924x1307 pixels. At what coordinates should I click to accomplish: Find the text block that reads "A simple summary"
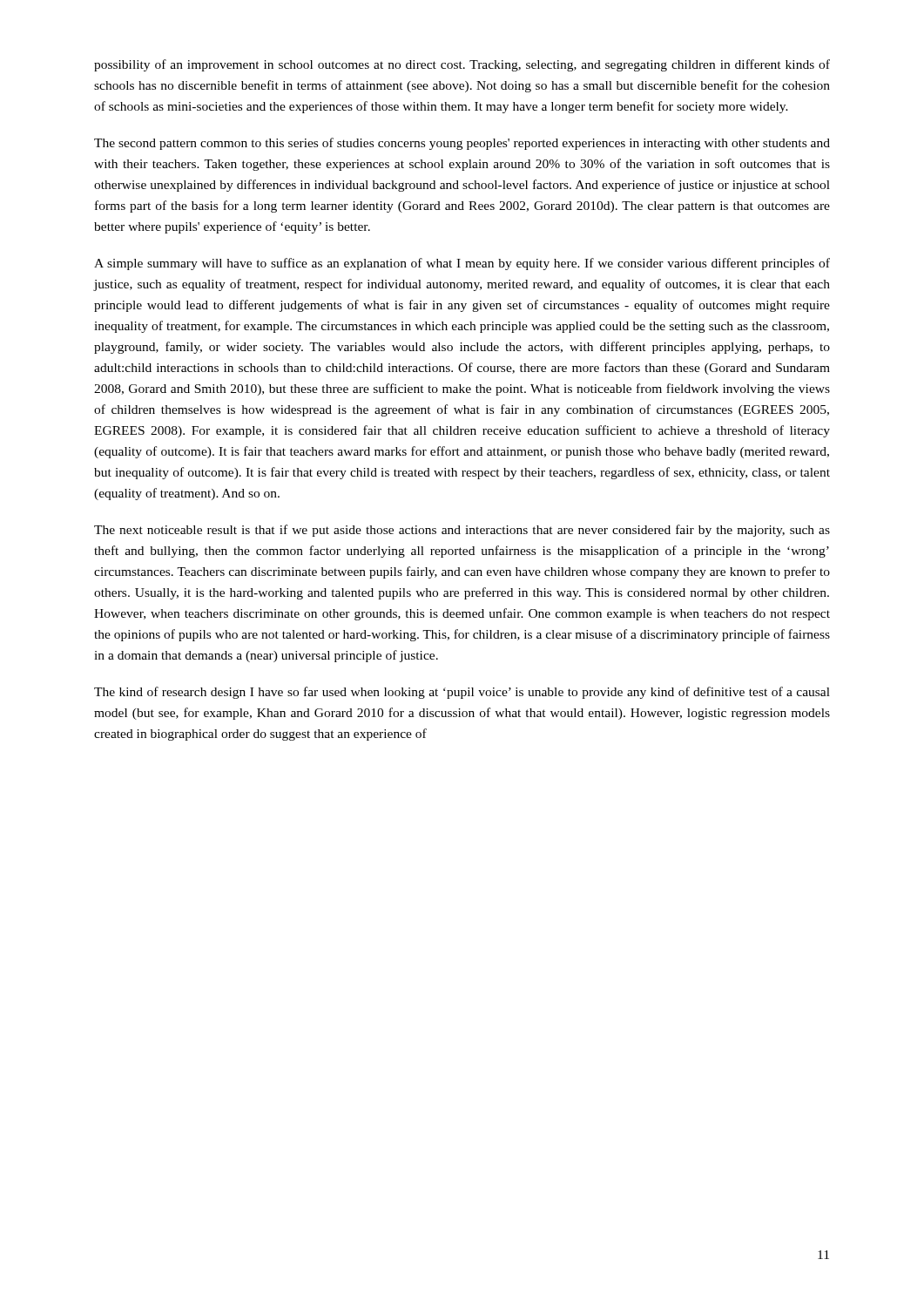pos(462,378)
